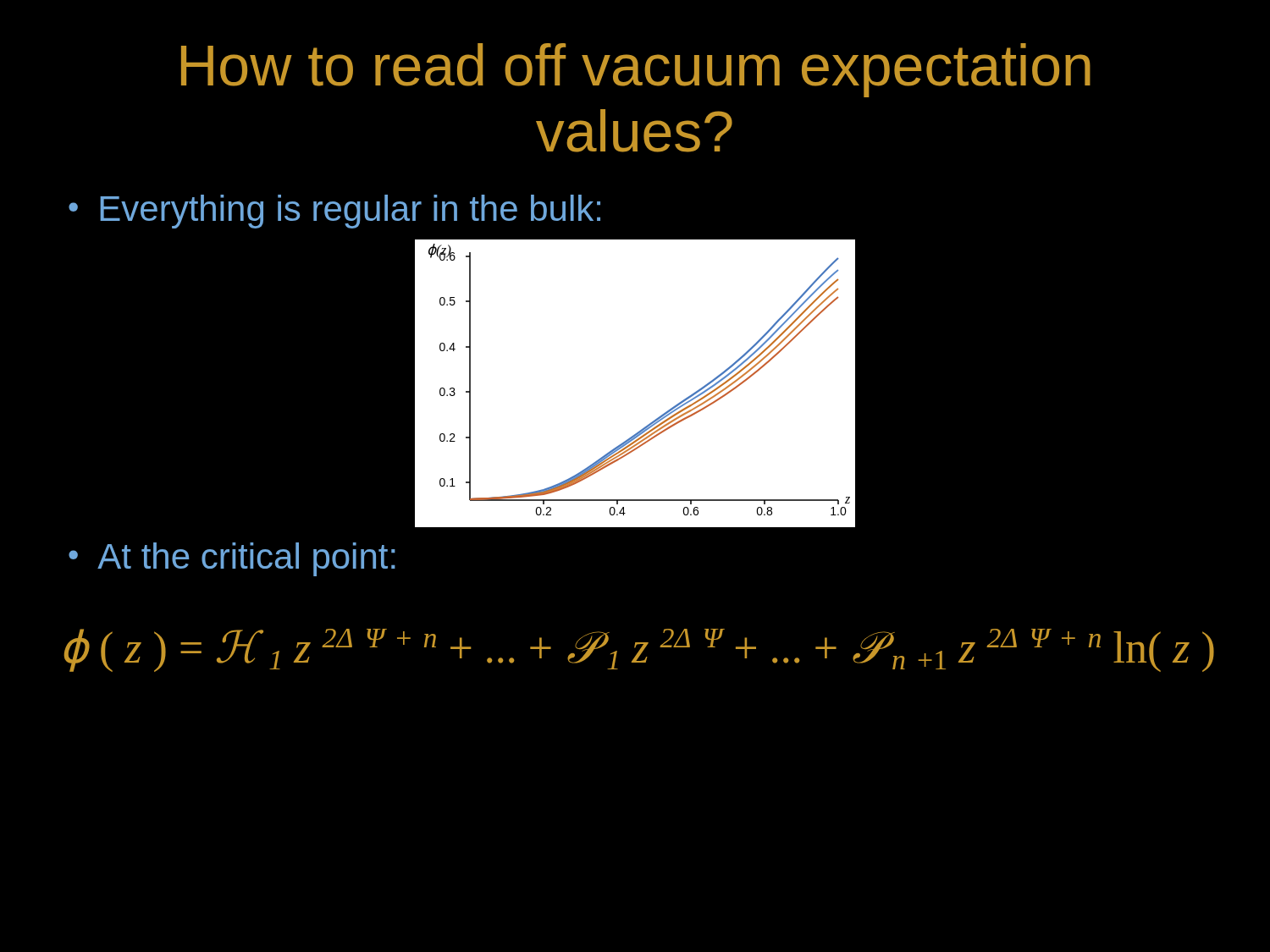Screen dimensions: 952x1270
Task: Point to "How to read off vacuum expectationvalues?"
Action: click(x=635, y=98)
